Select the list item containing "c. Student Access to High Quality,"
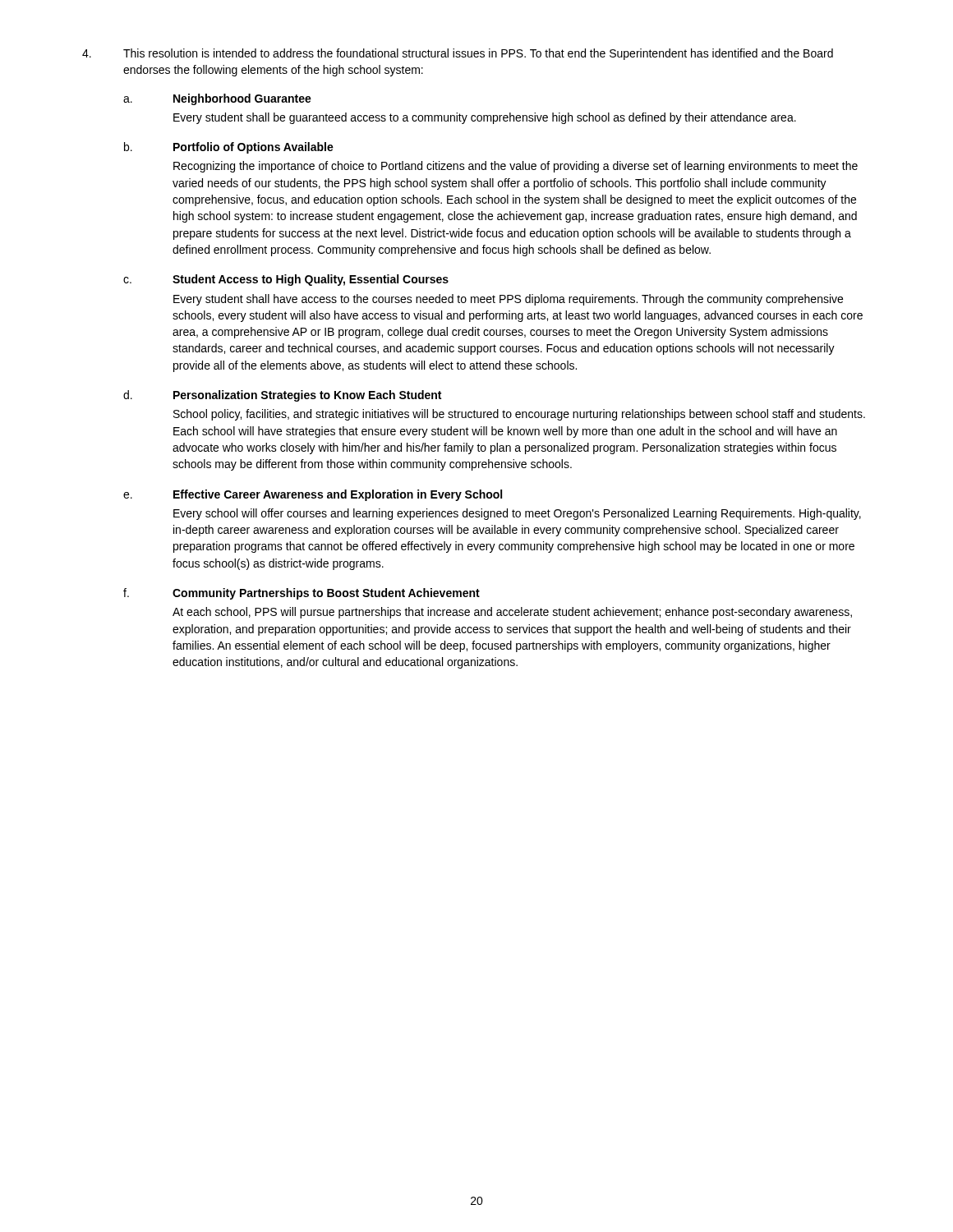Viewport: 953px width, 1232px height. point(497,323)
